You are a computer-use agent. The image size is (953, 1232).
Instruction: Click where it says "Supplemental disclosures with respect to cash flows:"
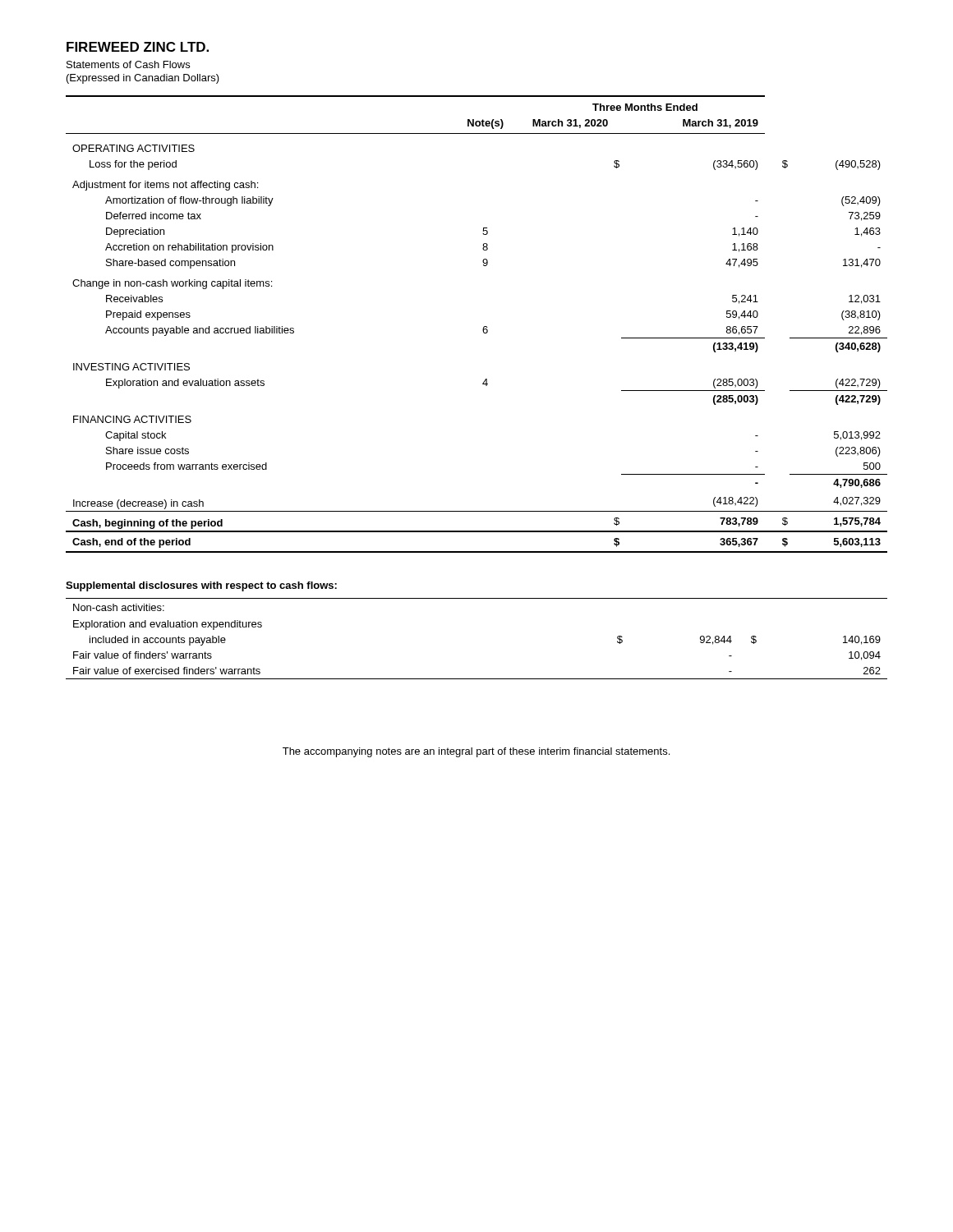(x=202, y=585)
